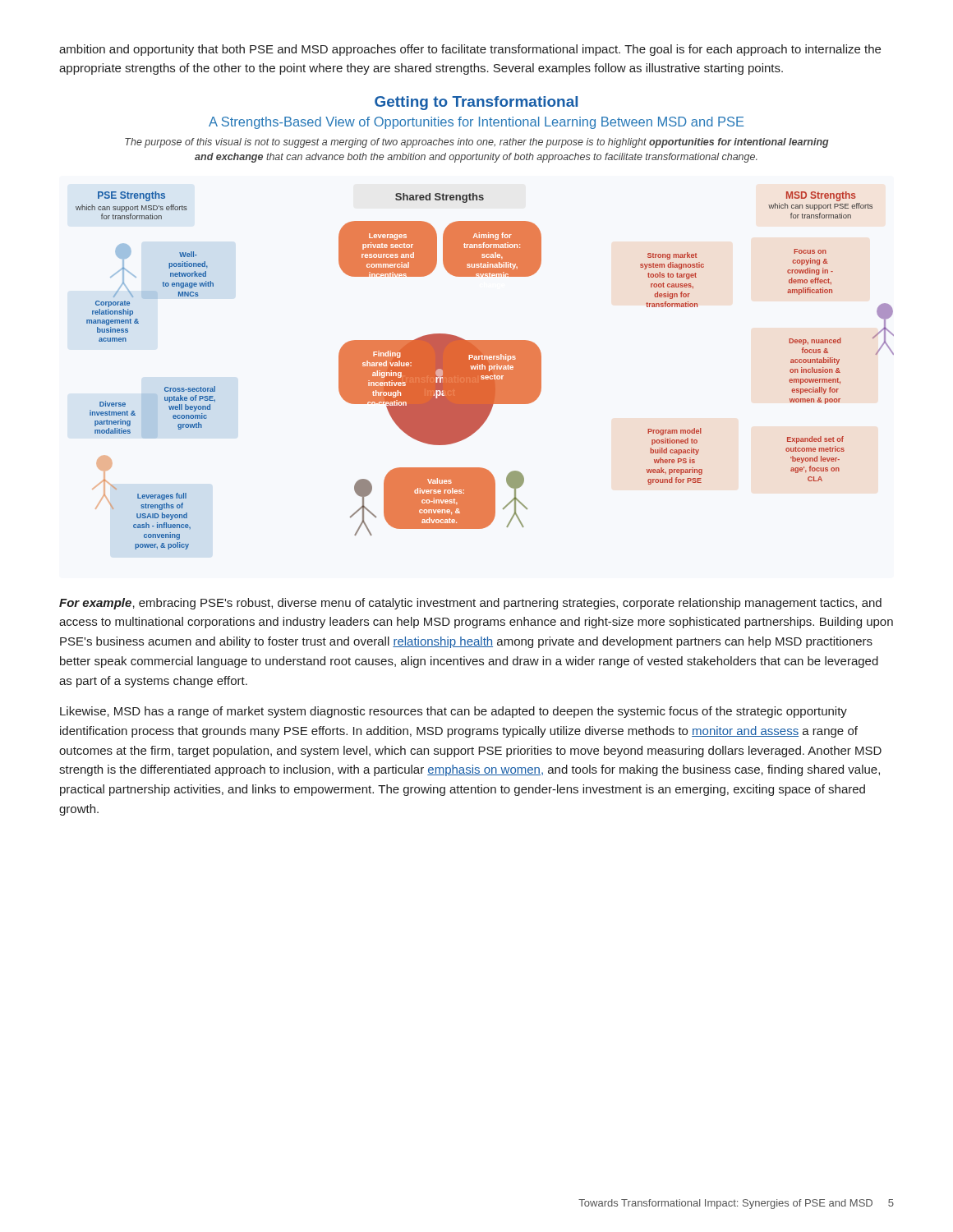Click on the section header that reads "Getting to Transformational"
Screen dimensions: 1232x953
point(476,101)
